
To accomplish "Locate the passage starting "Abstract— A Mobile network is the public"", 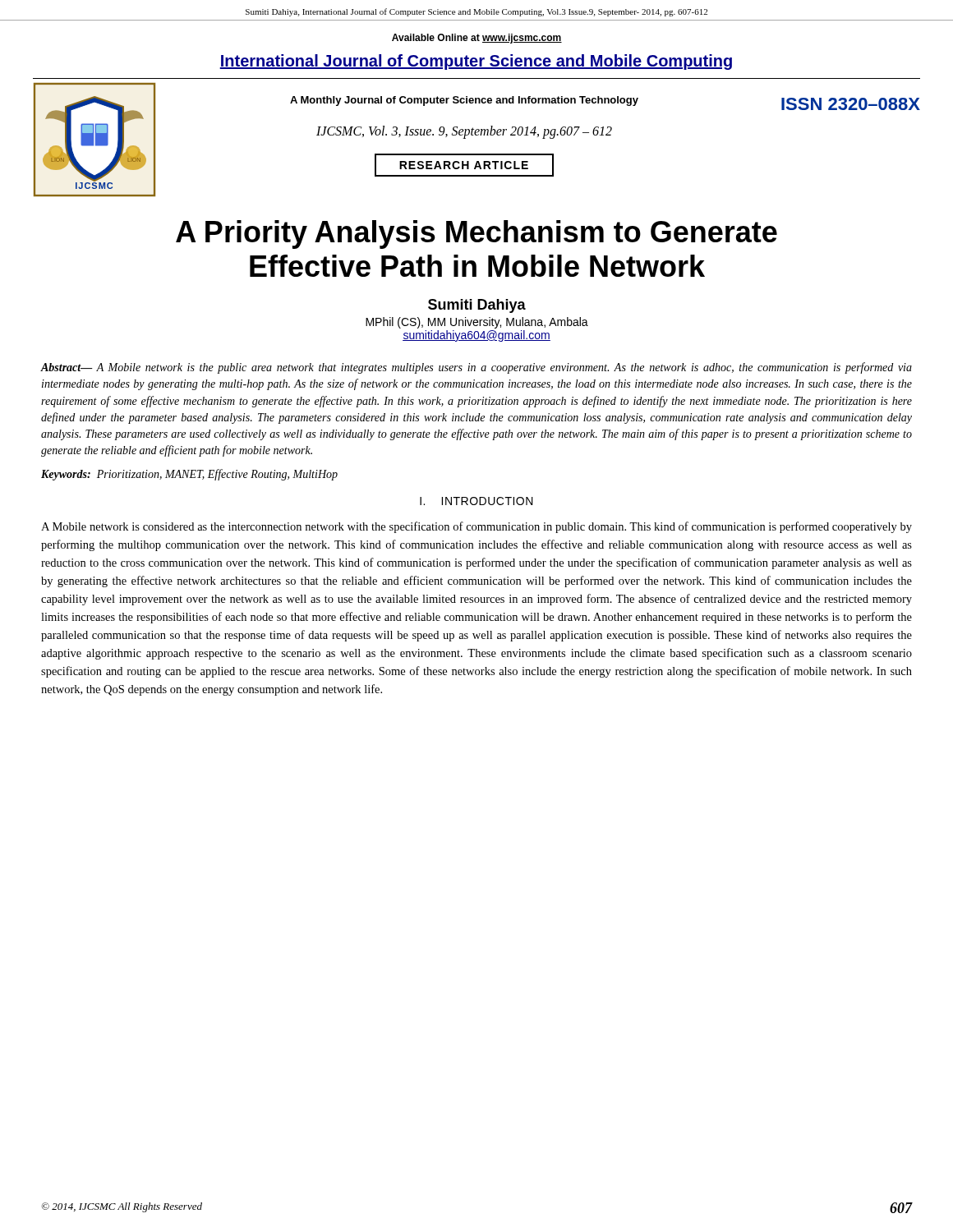I will (476, 409).
